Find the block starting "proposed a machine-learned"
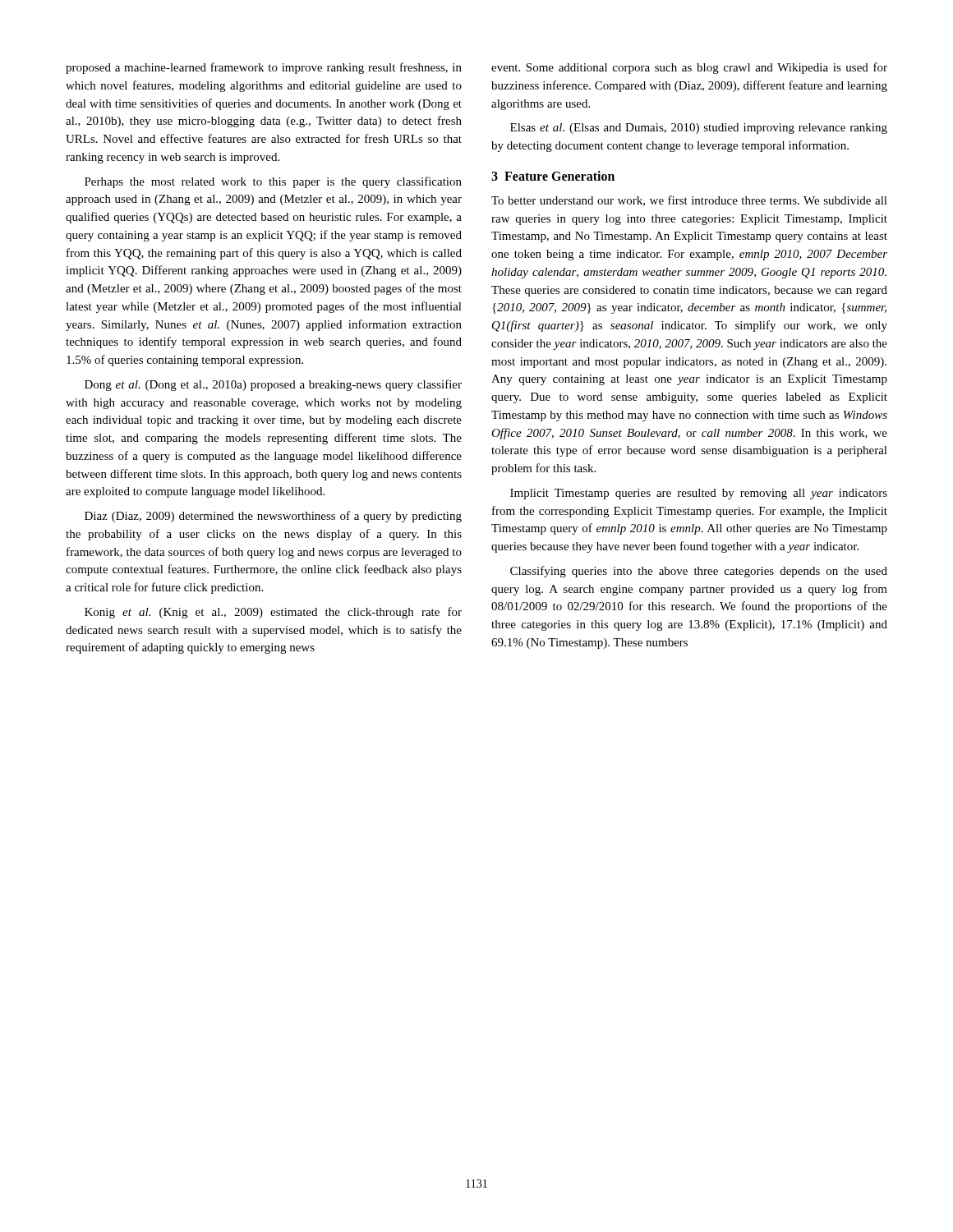Image resolution: width=953 pixels, height=1232 pixels. 264,113
